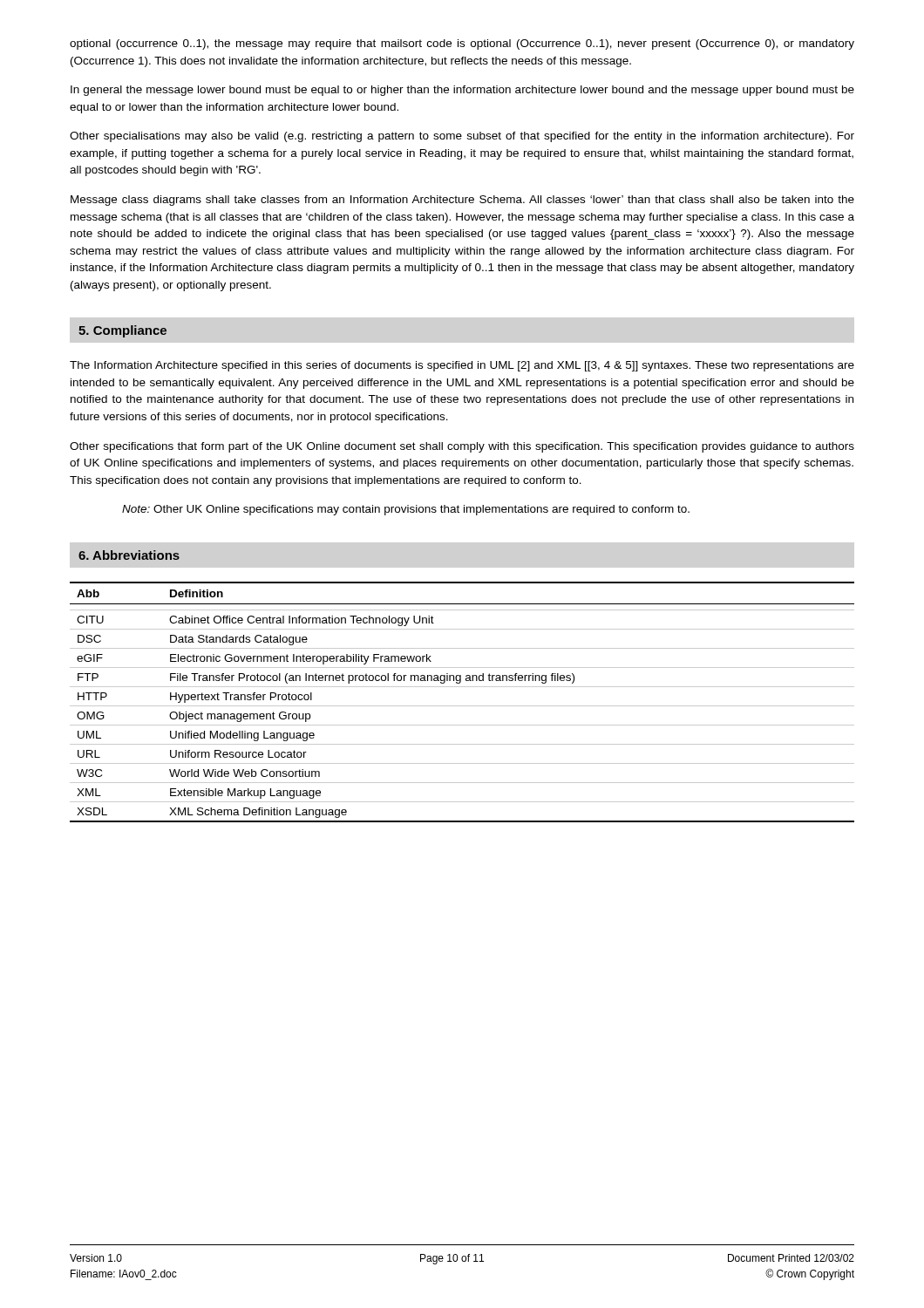Point to the block beginning "Other specifications that form part of"
Viewport: 924px width, 1308px height.
[x=462, y=463]
